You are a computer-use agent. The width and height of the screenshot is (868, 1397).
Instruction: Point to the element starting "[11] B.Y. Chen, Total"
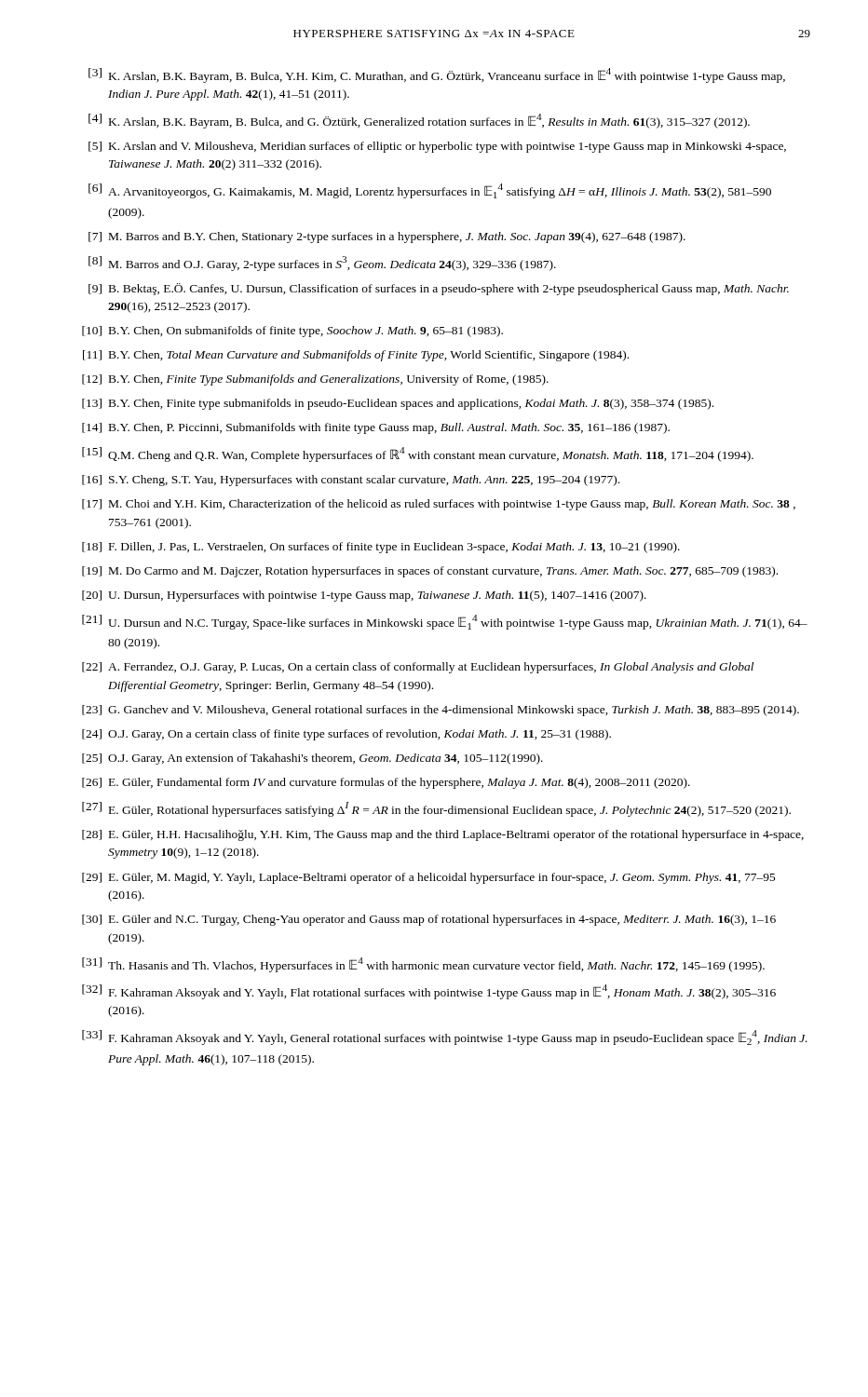(439, 355)
